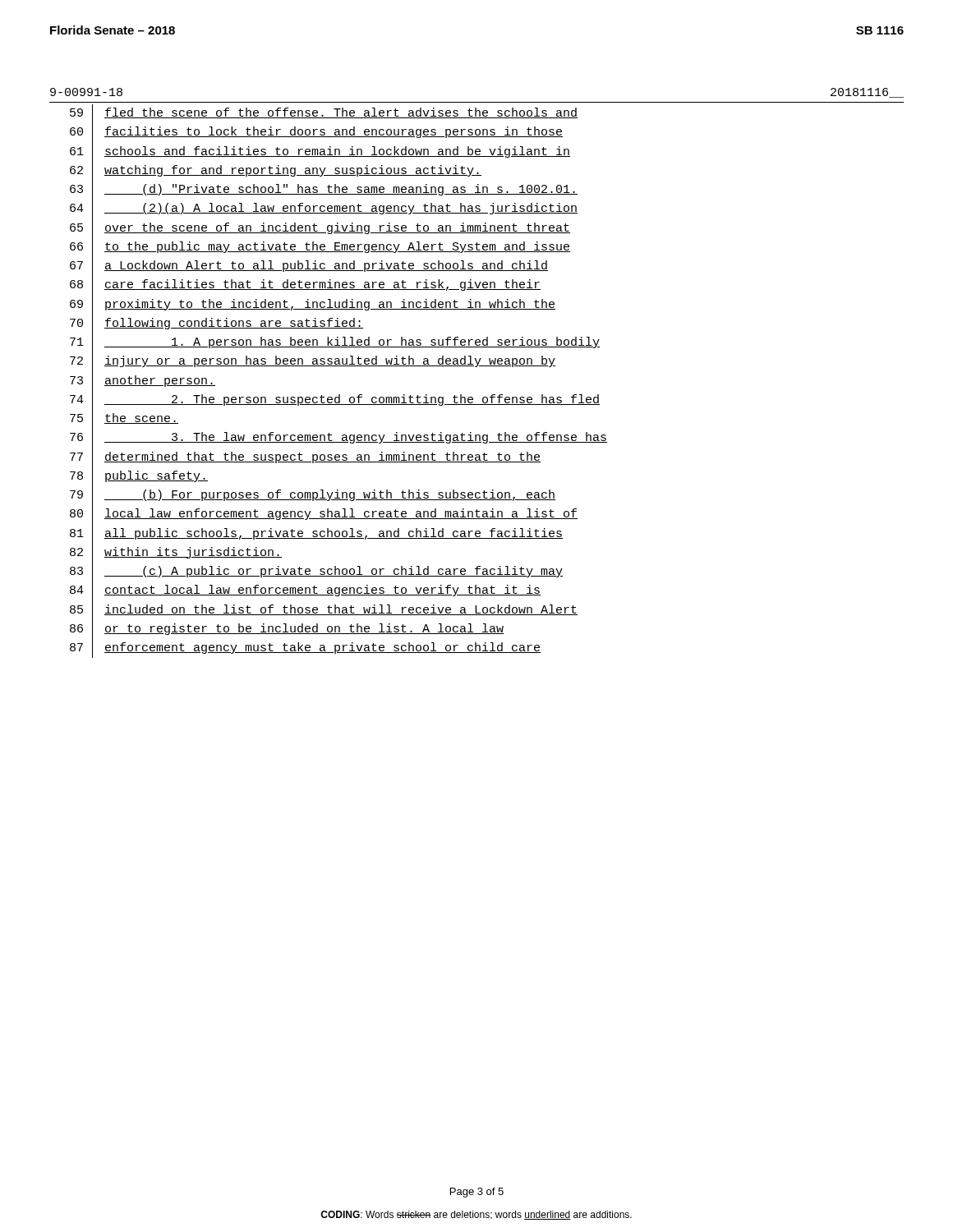
Task: Click where it says "9-00991-18 20181116__"
Action: pos(476,93)
